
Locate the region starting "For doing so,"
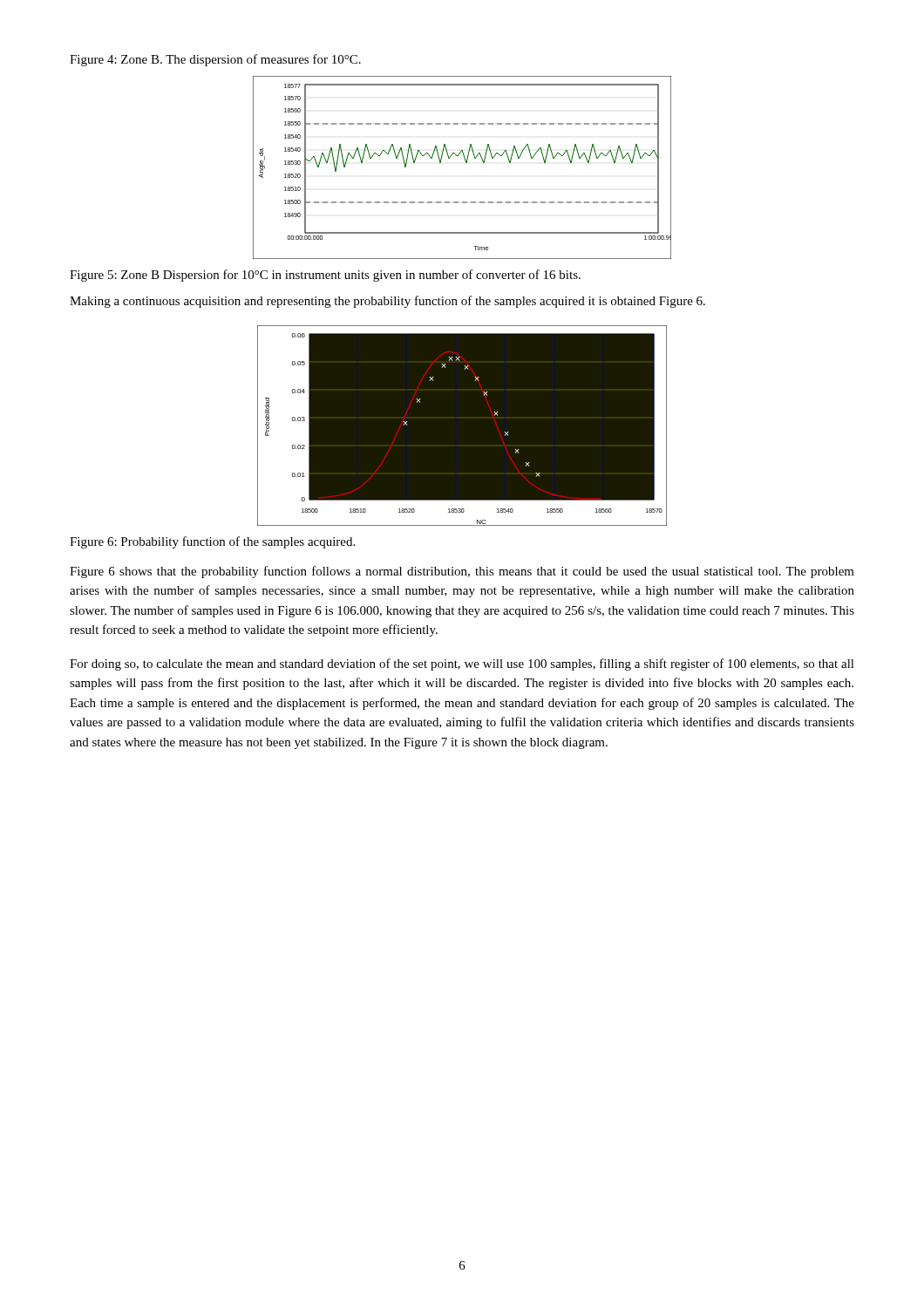(462, 702)
